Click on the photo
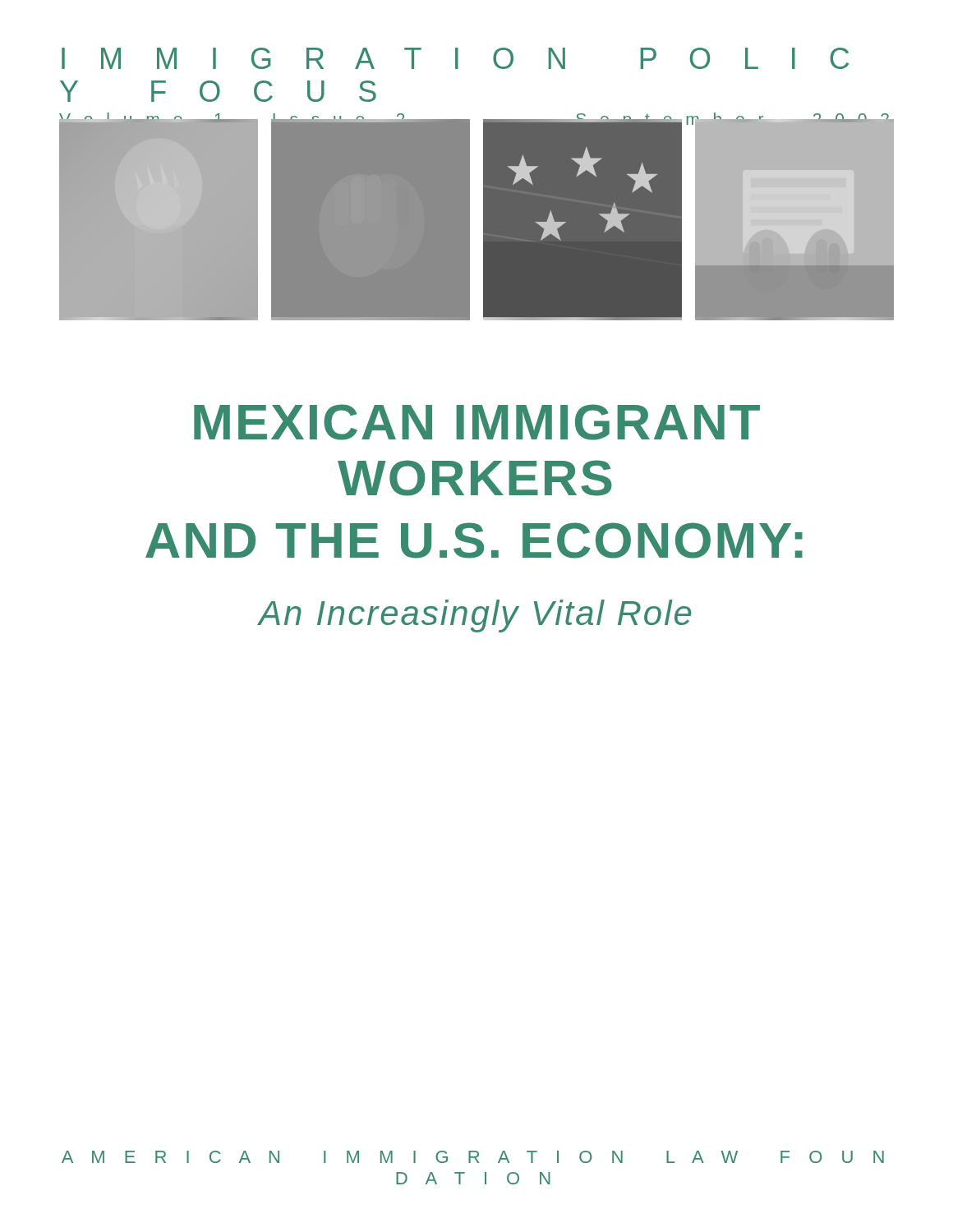 point(476,220)
